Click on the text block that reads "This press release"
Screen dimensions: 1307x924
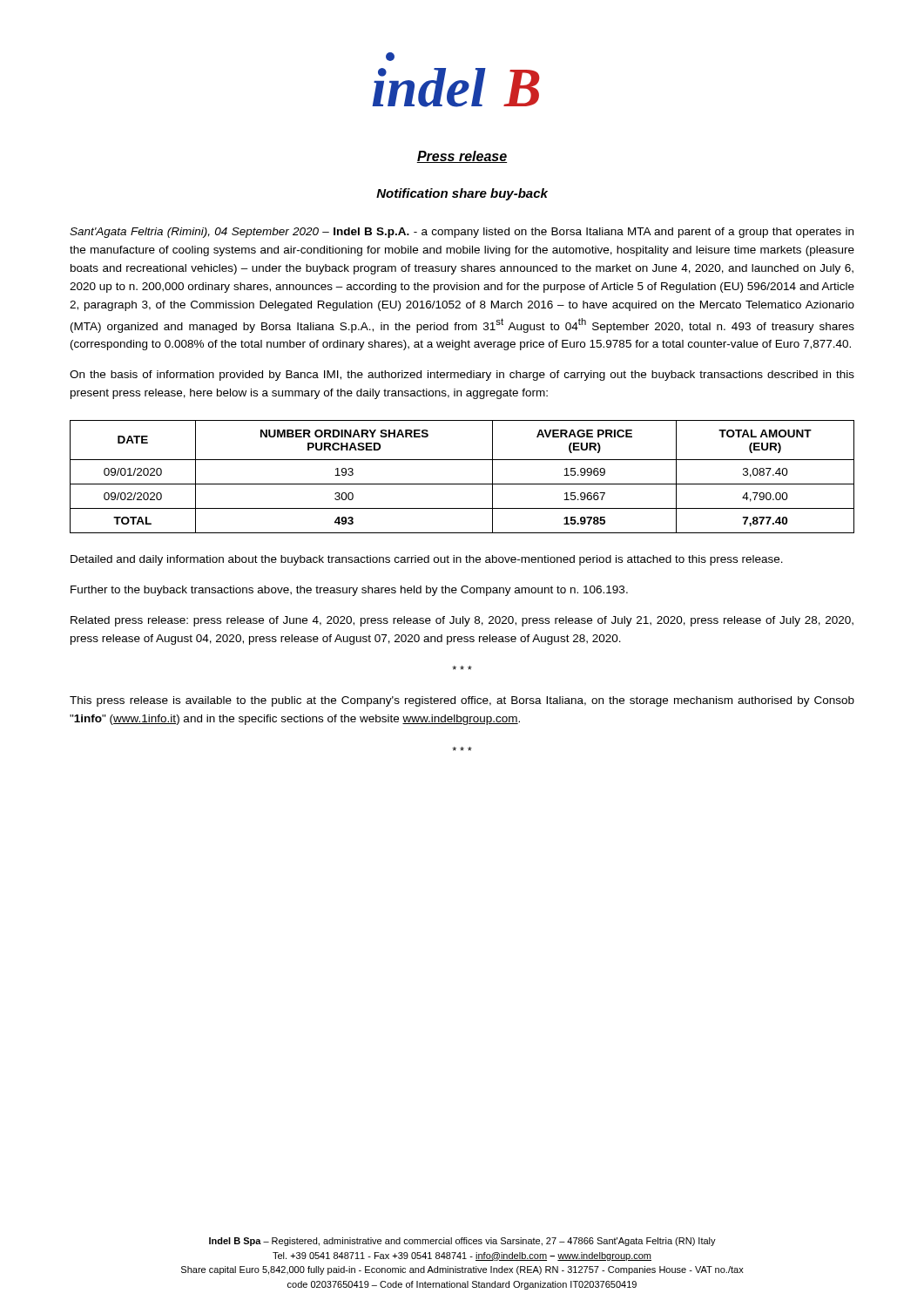coord(462,710)
